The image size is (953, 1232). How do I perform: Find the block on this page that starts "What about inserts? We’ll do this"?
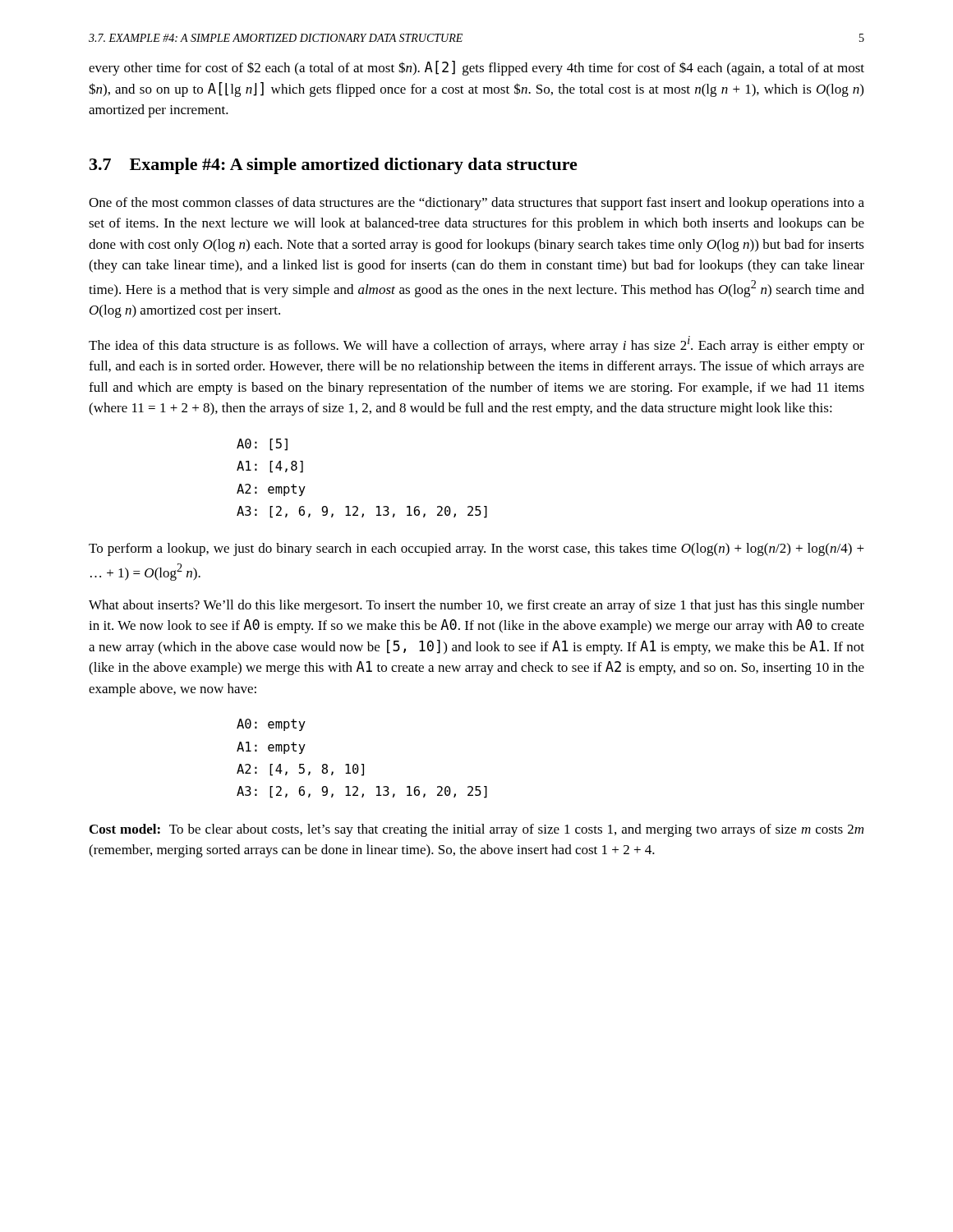pos(476,647)
